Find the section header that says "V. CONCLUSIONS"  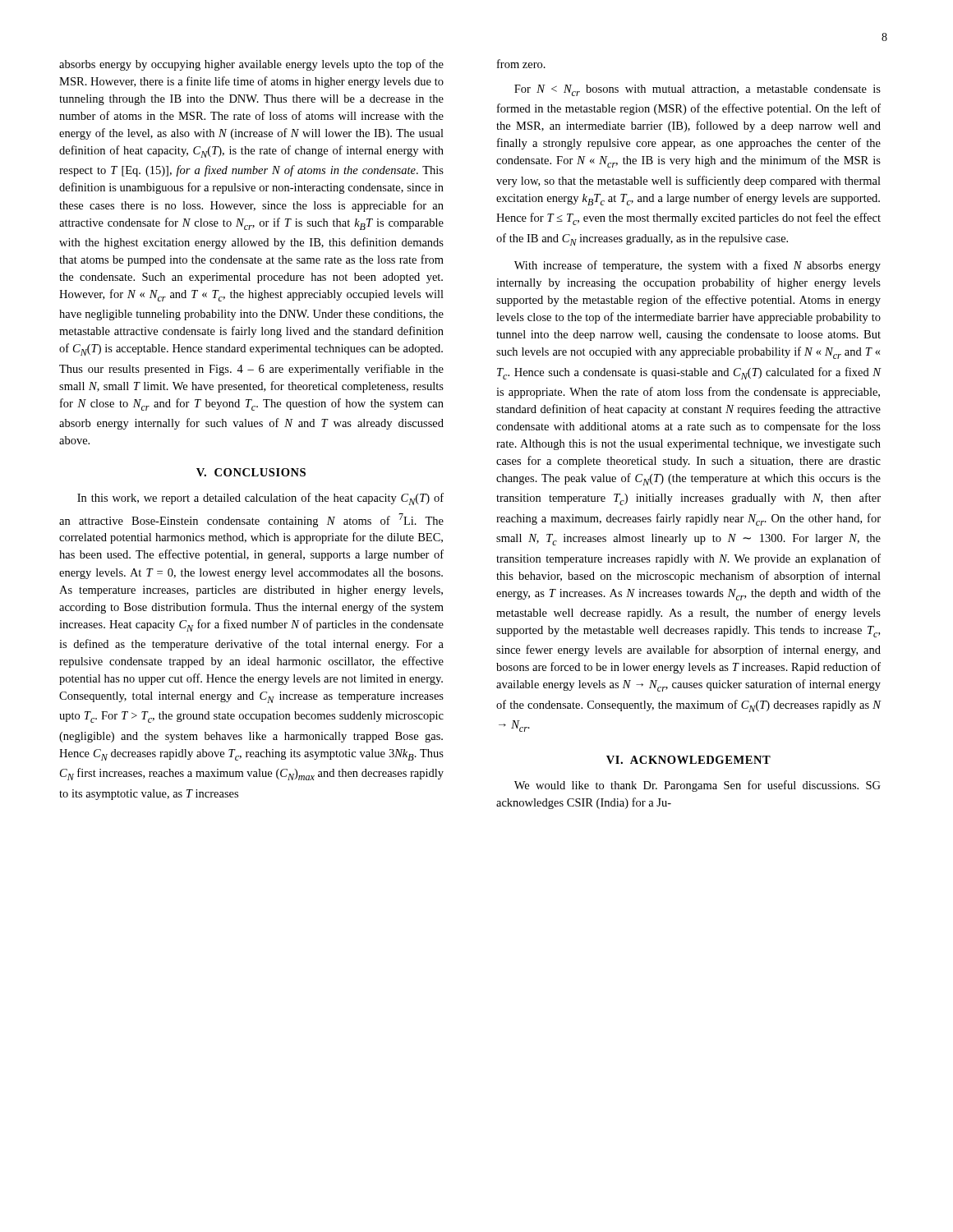tap(251, 473)
